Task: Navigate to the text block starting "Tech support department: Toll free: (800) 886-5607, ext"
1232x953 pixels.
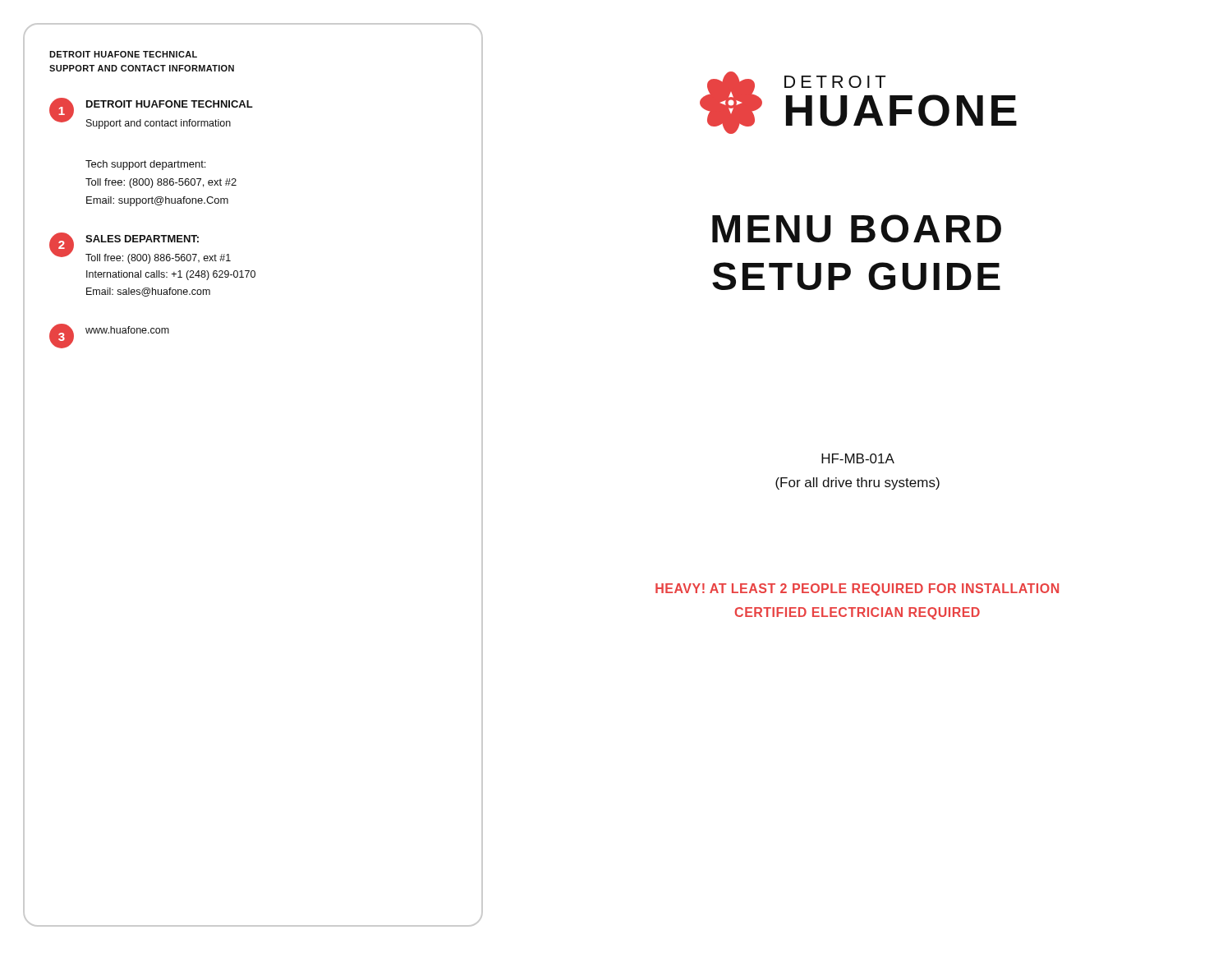Action: (161, 182)
